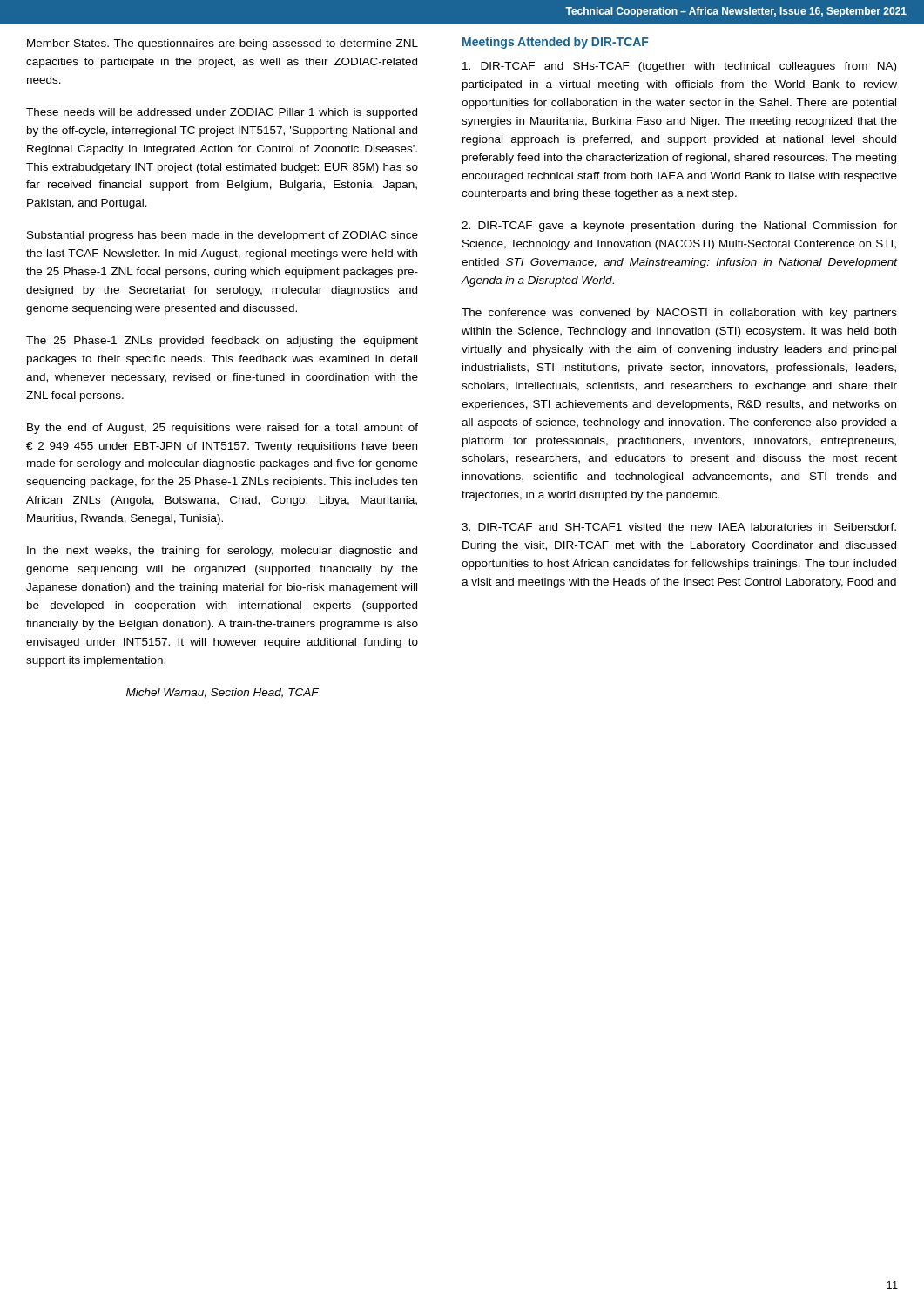
Task: Find the block on this page that starts "DIR-TCAF and SHs-TCAF (together with"
Action: [679, 130]
